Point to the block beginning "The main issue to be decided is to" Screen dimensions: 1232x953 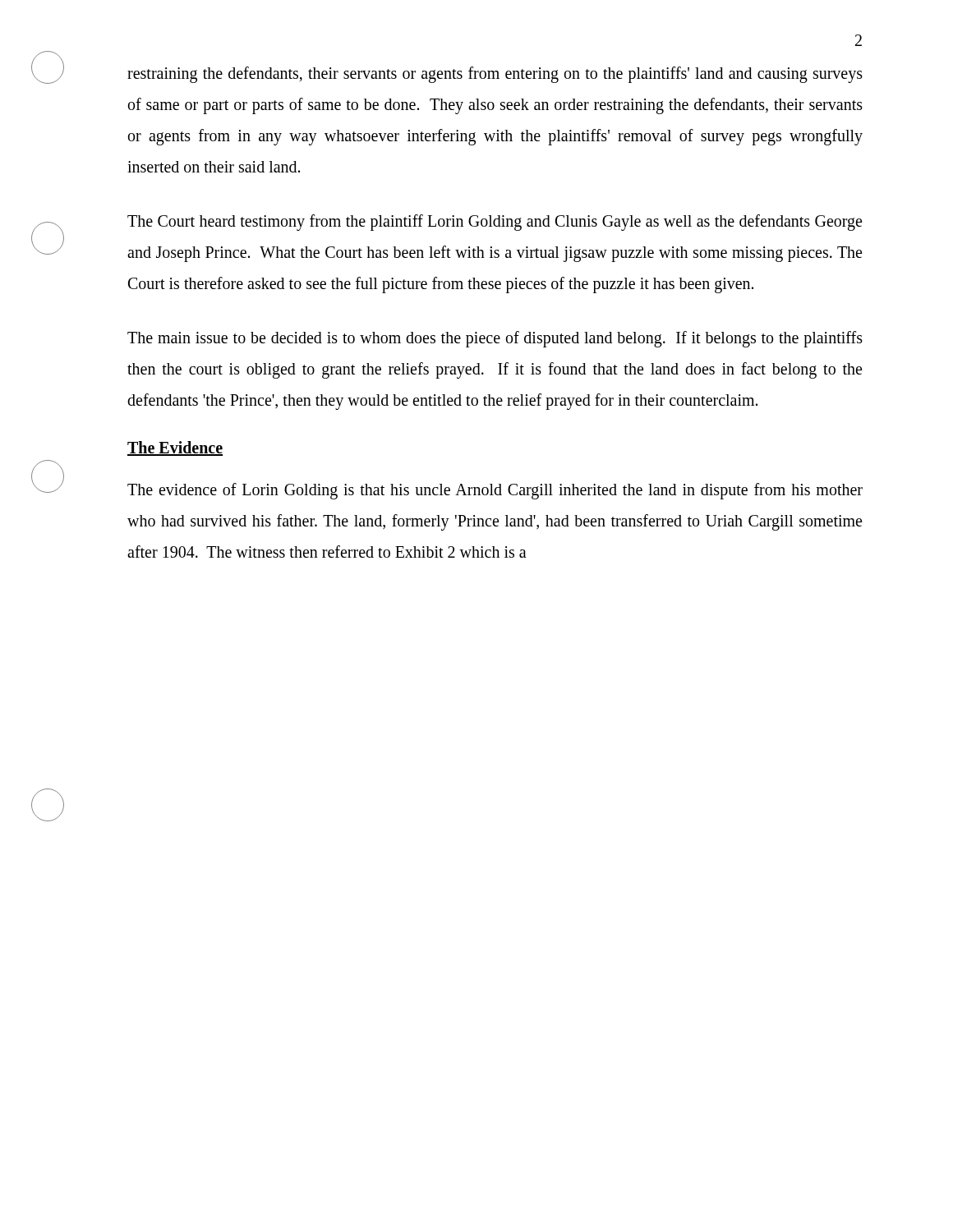pyautogui.click(x=495, y=369)
